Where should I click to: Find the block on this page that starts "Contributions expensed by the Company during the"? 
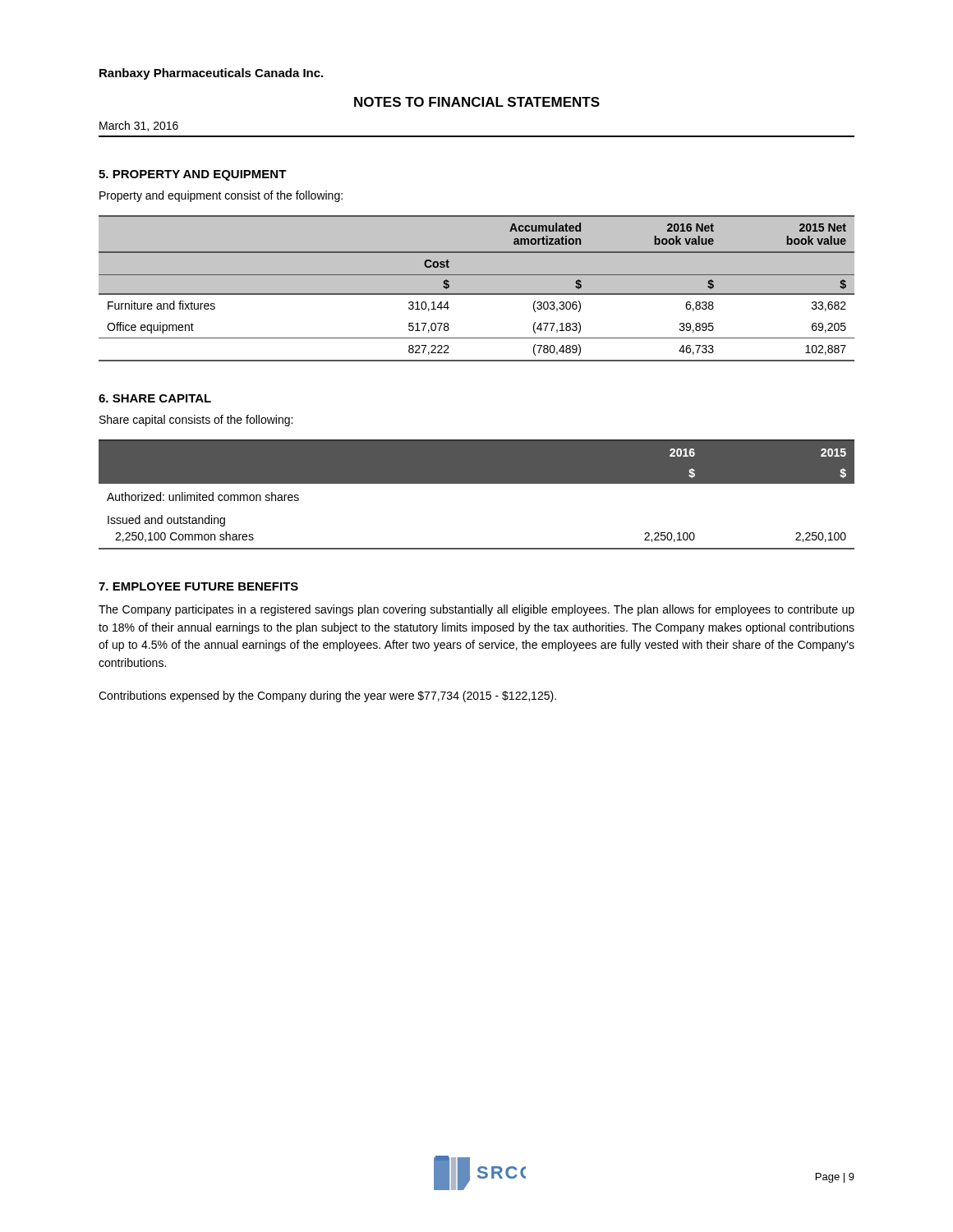coord(328,695)
